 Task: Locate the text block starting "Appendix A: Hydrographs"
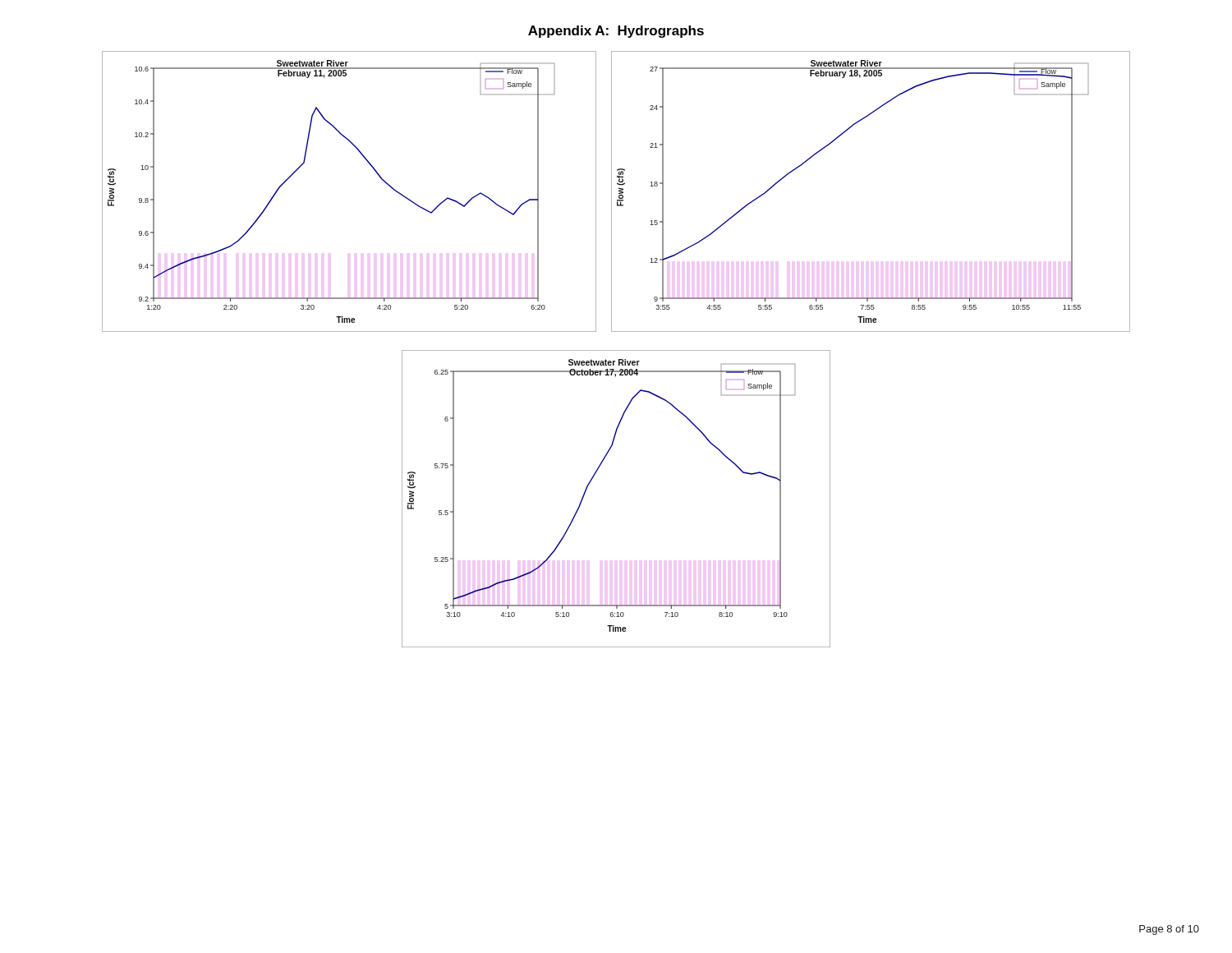pos(616,31)
